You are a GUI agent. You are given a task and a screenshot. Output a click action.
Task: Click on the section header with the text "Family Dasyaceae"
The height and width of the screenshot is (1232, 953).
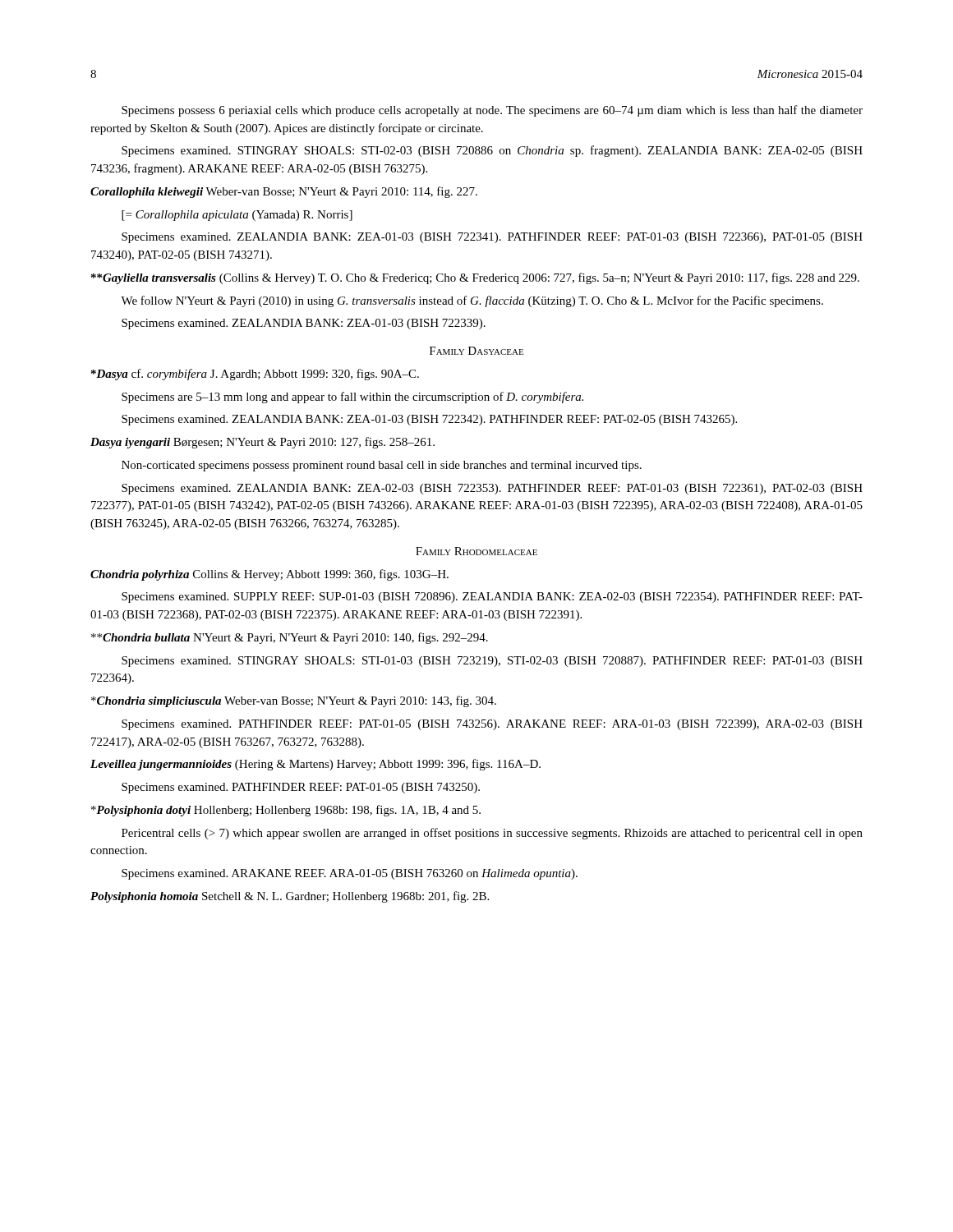pyautogui.click(x=476, y=351)
